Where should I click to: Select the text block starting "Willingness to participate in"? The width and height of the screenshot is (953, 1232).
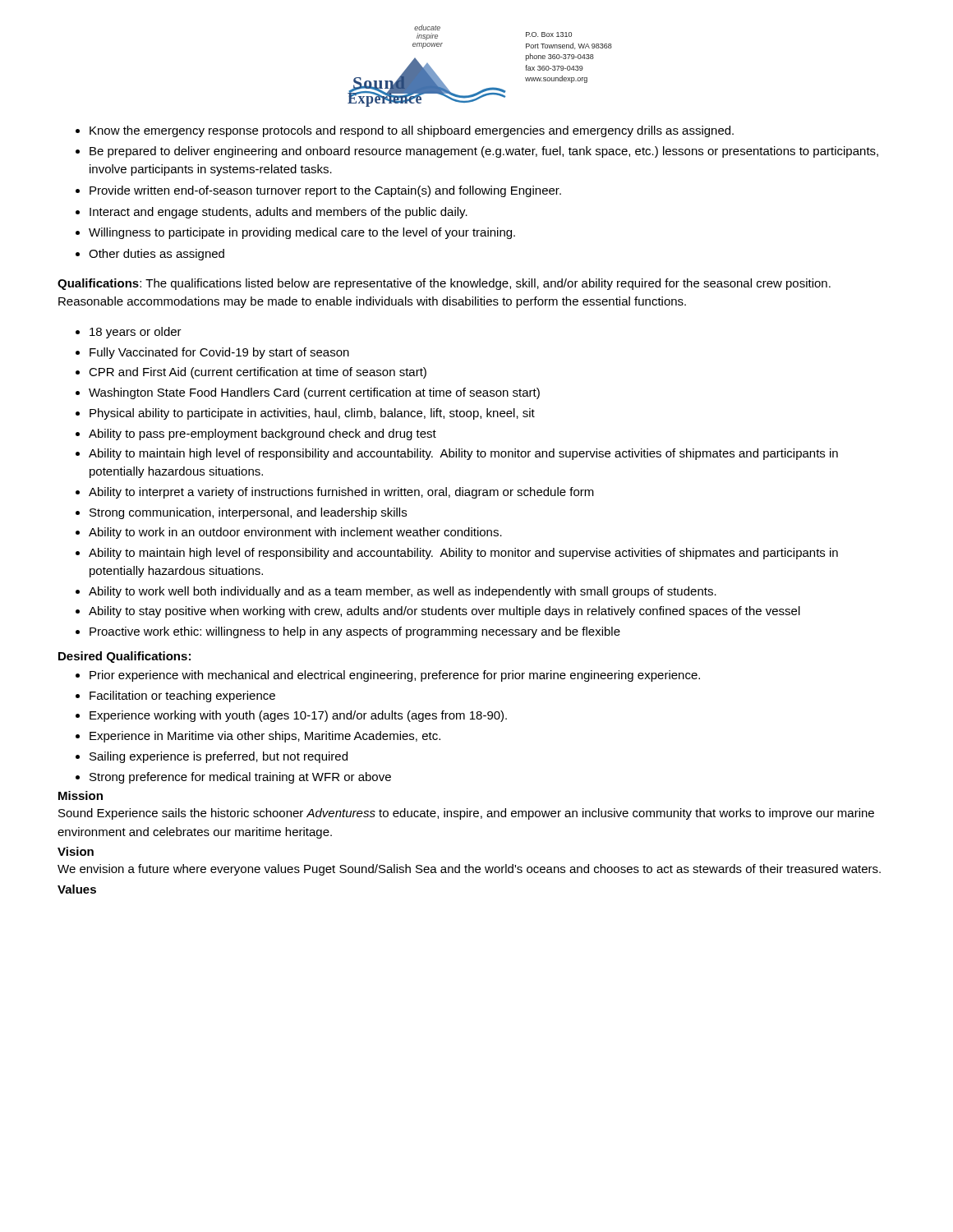(302, 232)
